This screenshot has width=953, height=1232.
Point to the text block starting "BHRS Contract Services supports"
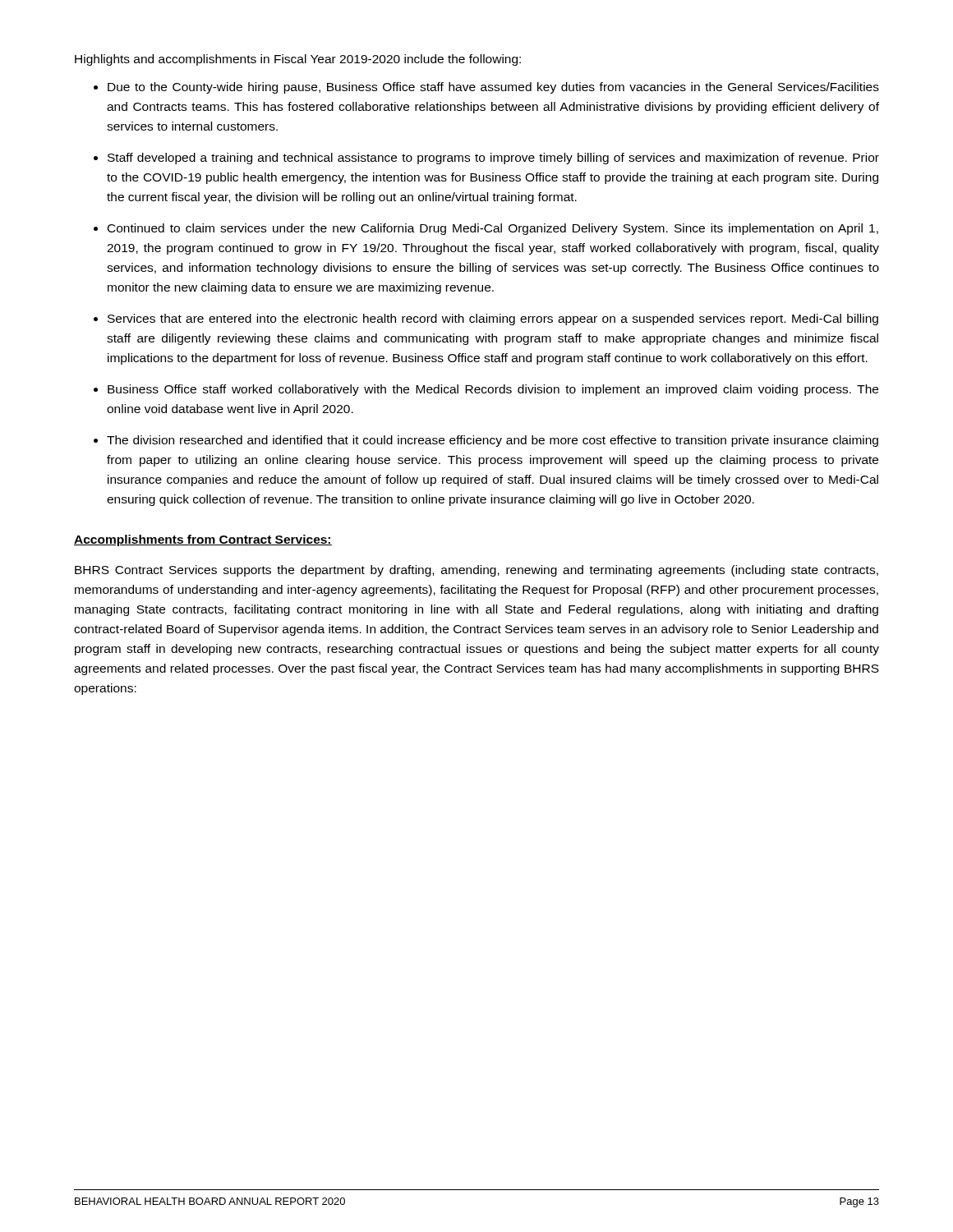click(476, 629)
